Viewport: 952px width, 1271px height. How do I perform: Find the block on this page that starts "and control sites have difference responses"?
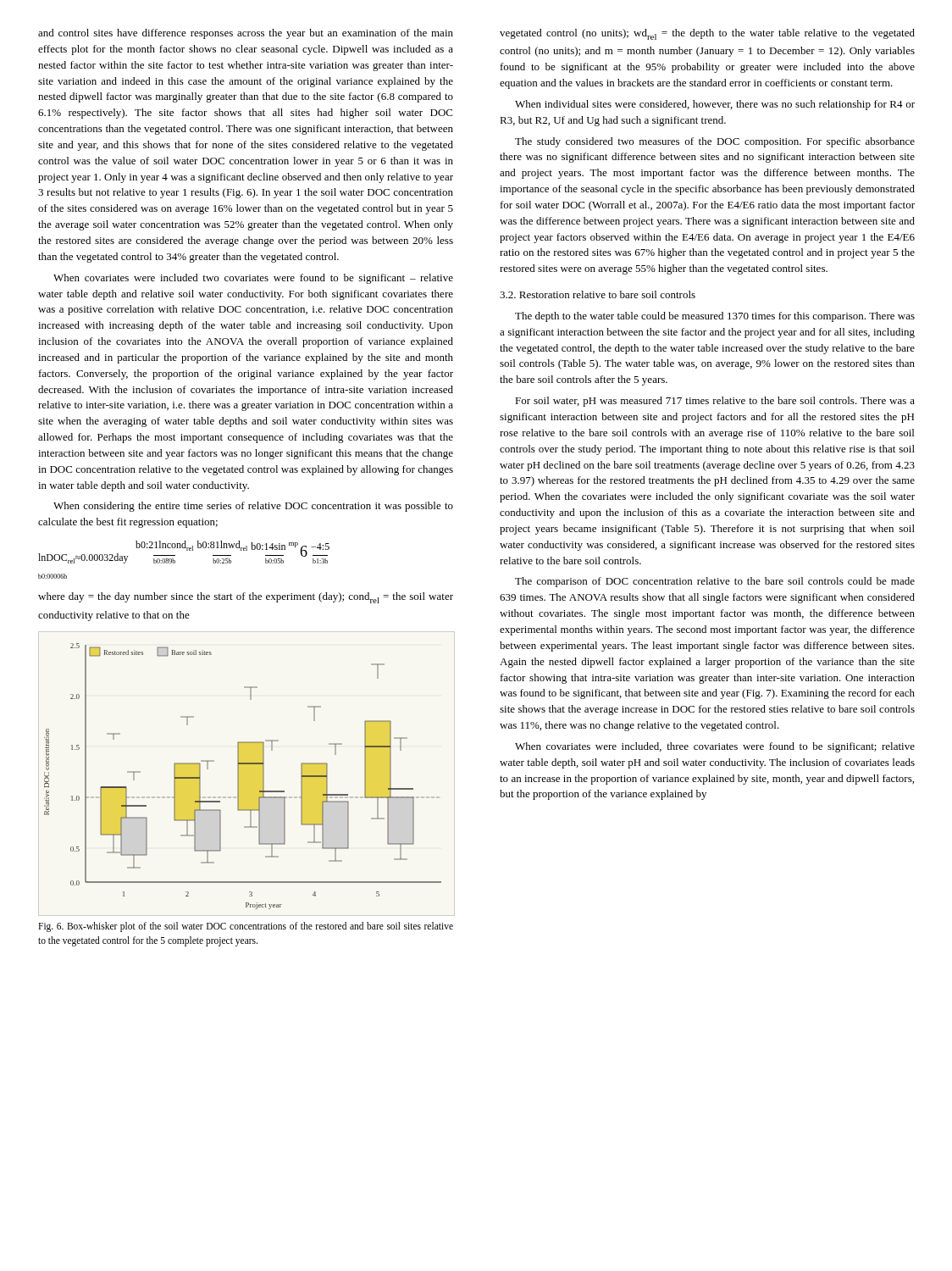[246, 145]
